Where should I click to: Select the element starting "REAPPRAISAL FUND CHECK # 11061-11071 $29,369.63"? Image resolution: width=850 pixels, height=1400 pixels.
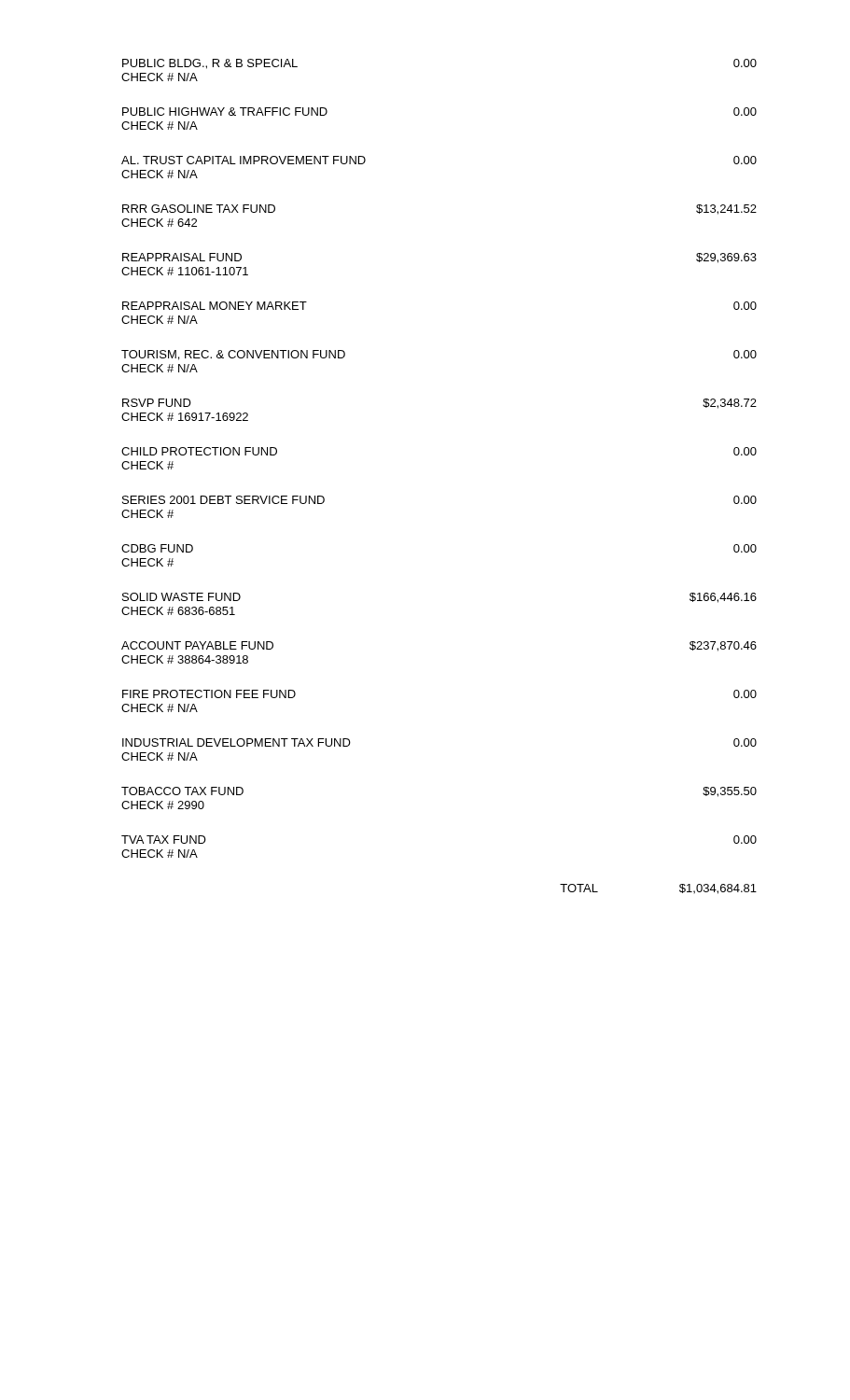pyautogui.click(x=181, y=258)
